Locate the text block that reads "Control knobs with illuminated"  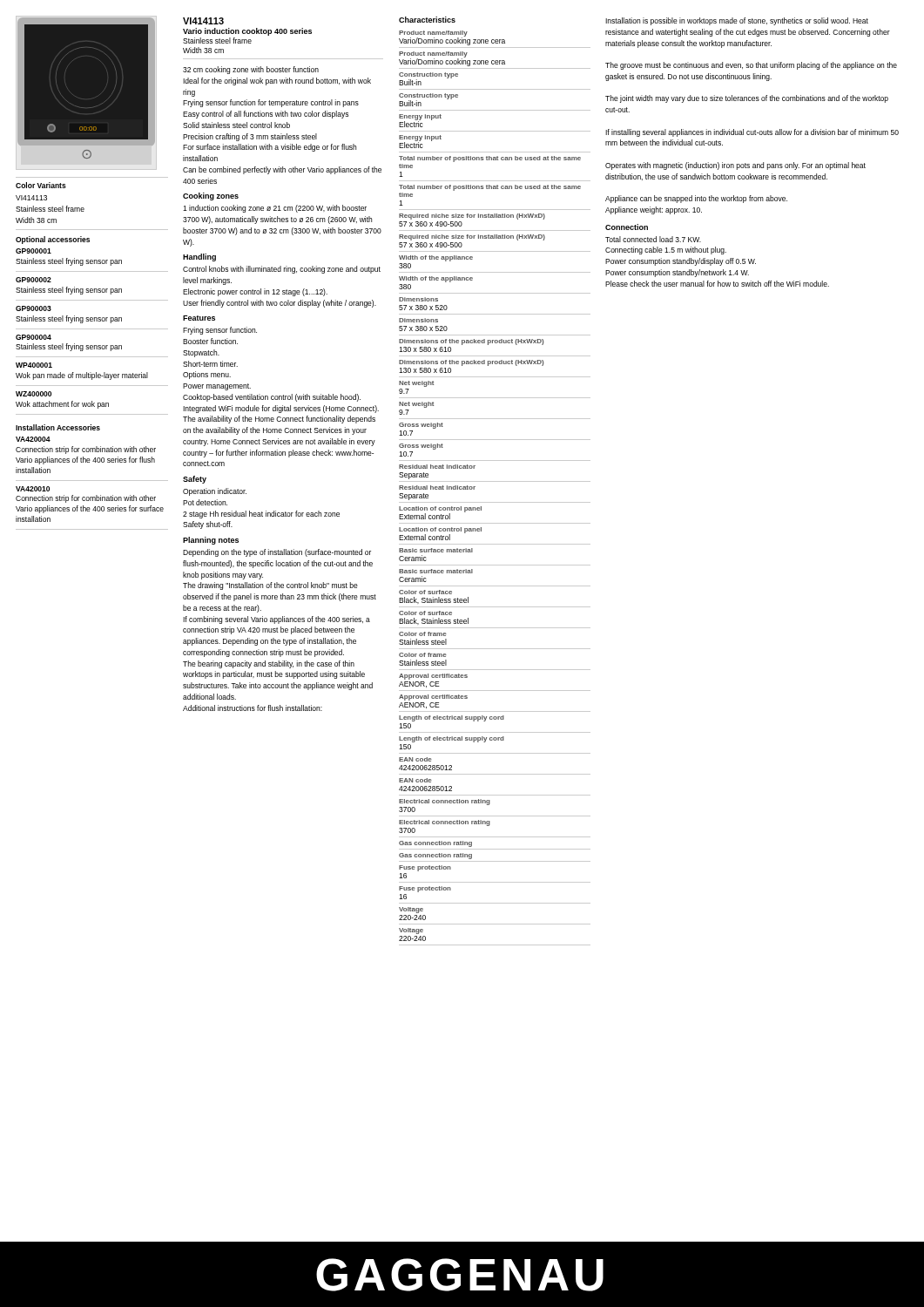pos(282,286)
